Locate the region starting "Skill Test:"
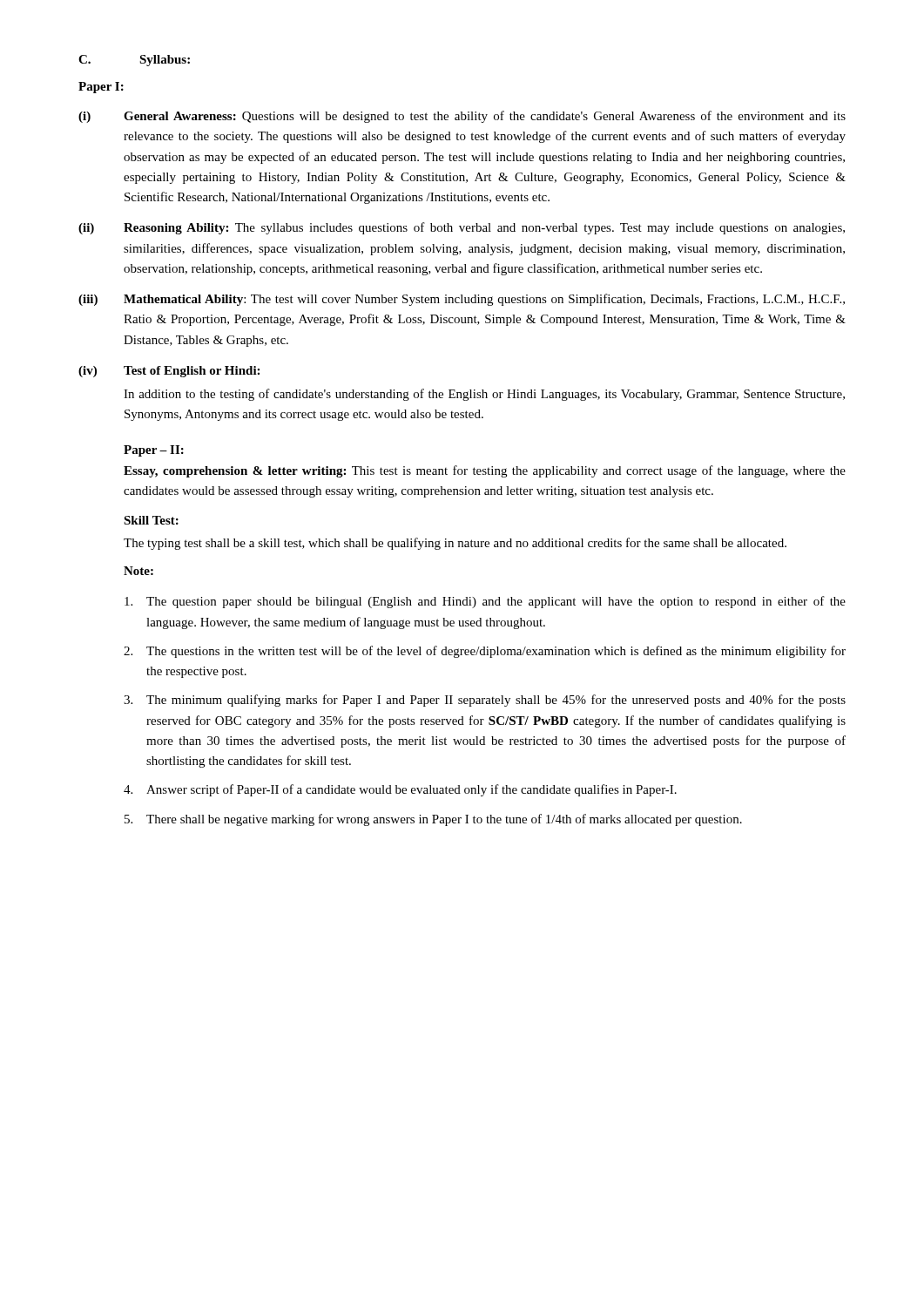The image size is (924, 1307). pyautogui.click(x=151, y=520)
